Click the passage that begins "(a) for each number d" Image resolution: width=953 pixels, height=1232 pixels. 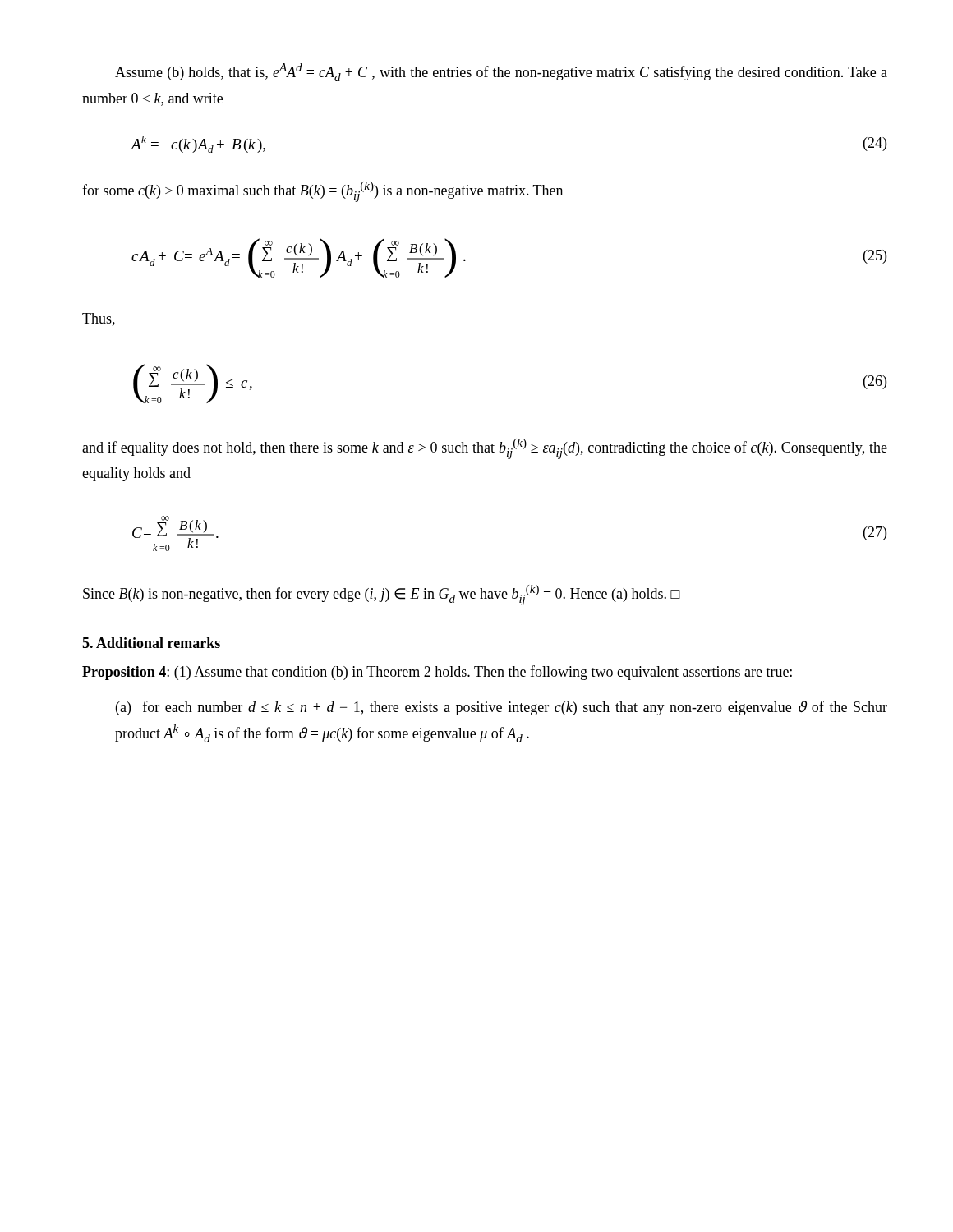click(501, 722)
